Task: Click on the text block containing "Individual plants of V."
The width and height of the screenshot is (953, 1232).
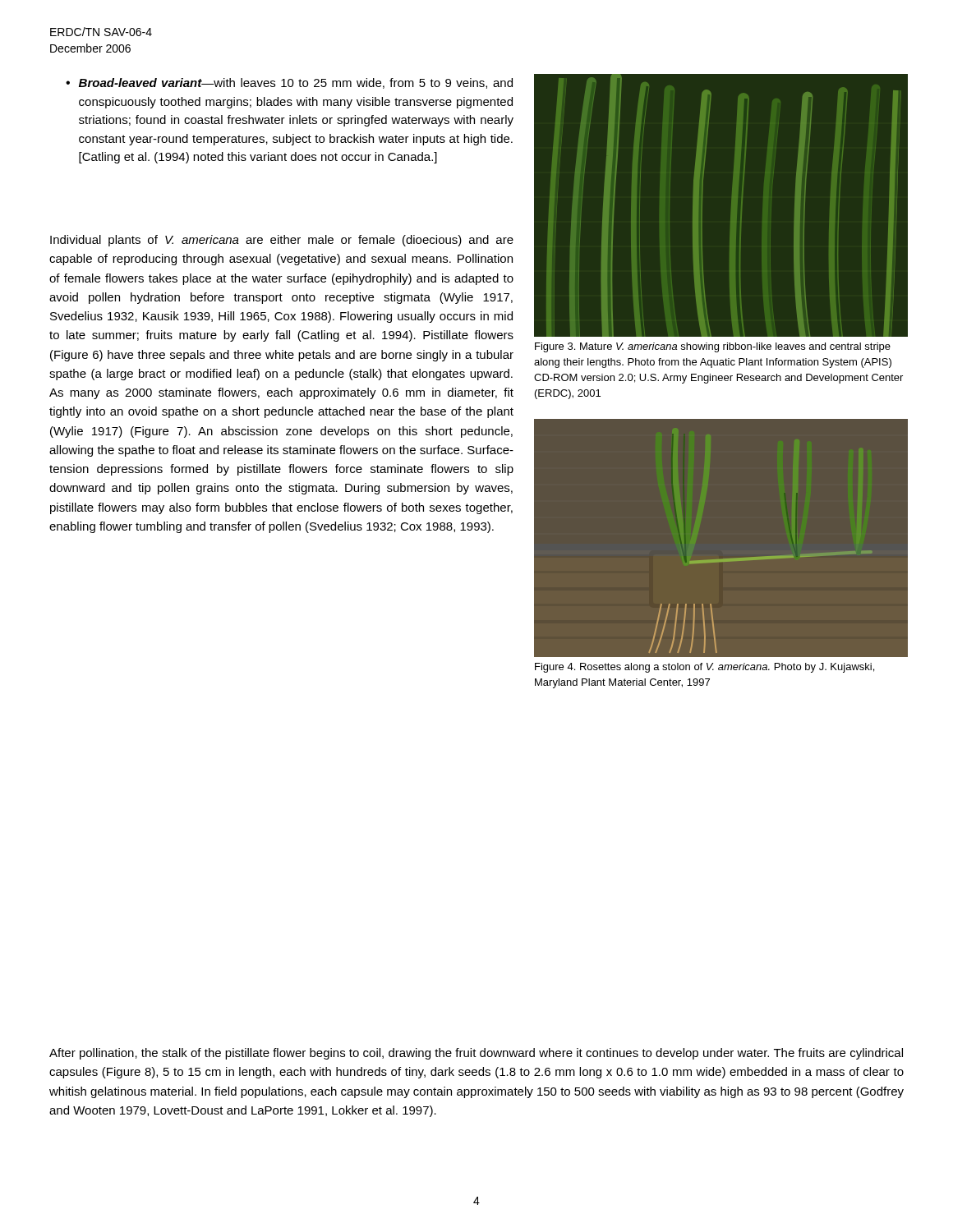Action: pyautogui.click(x=281, y=383)
